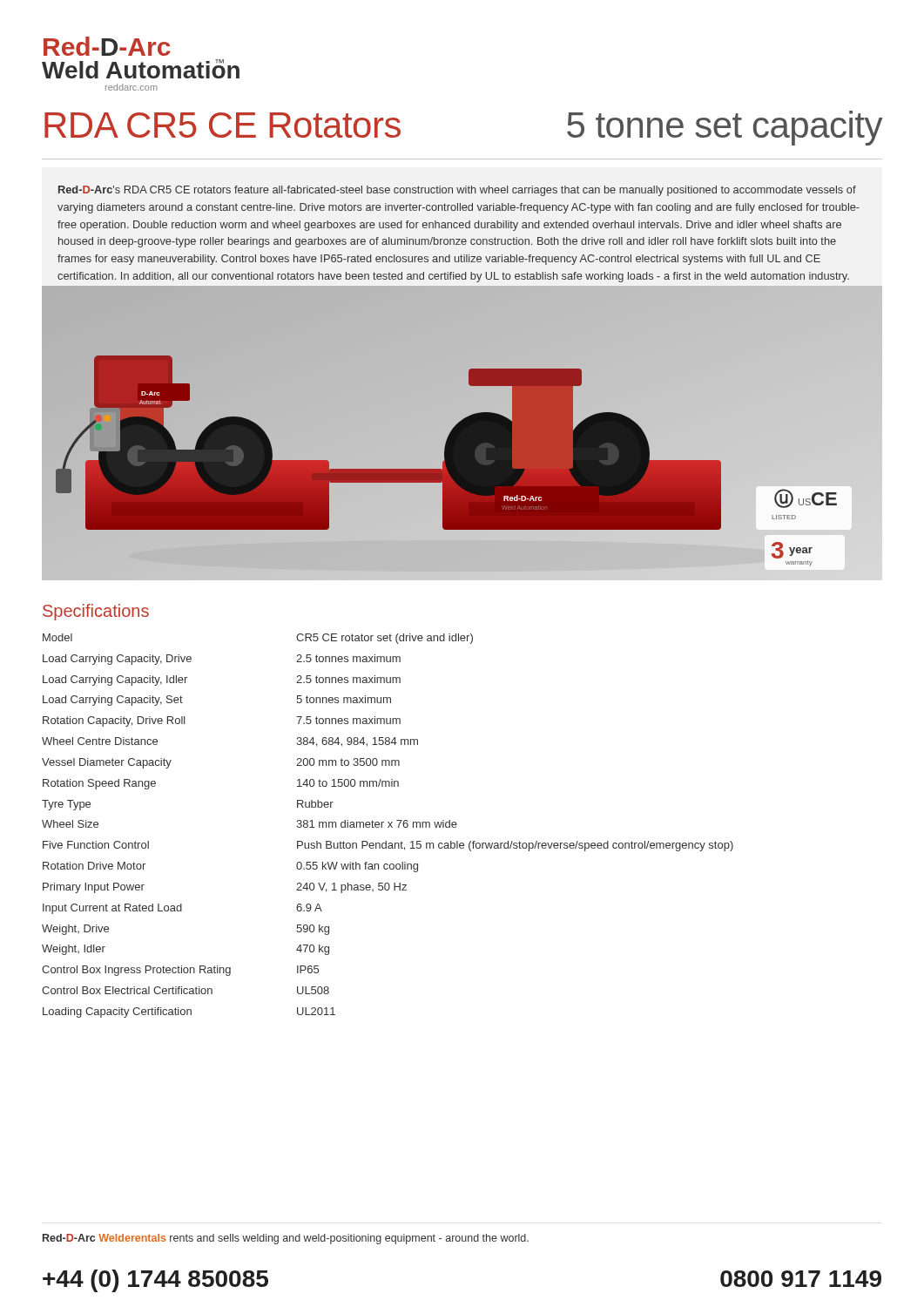Viewport: 924px width, 1307px height.
Task: Click on the photo
Action: (462, 433)
